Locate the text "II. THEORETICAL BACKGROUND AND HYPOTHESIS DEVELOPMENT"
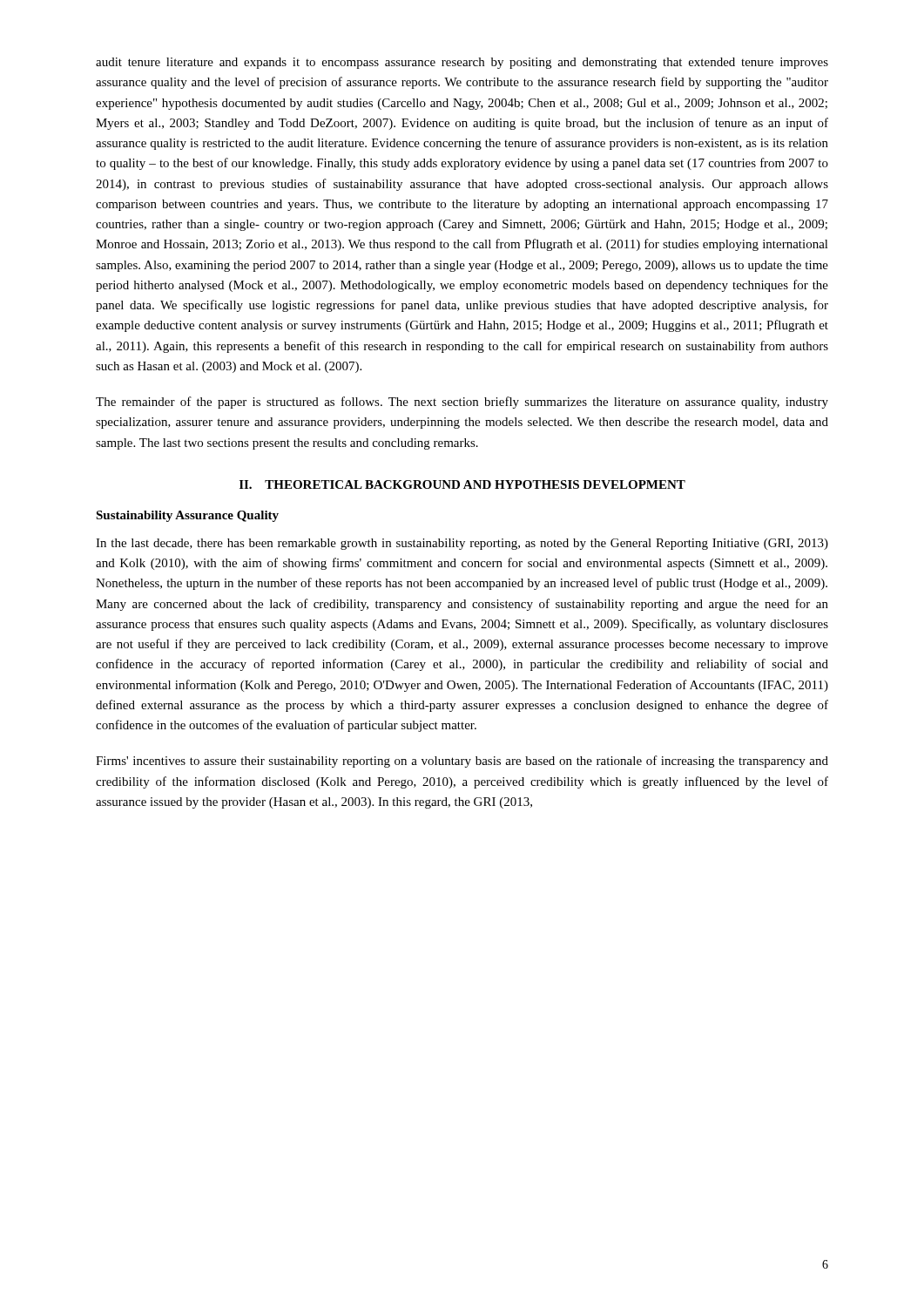The image size is (924, 1307). [462, 484]
